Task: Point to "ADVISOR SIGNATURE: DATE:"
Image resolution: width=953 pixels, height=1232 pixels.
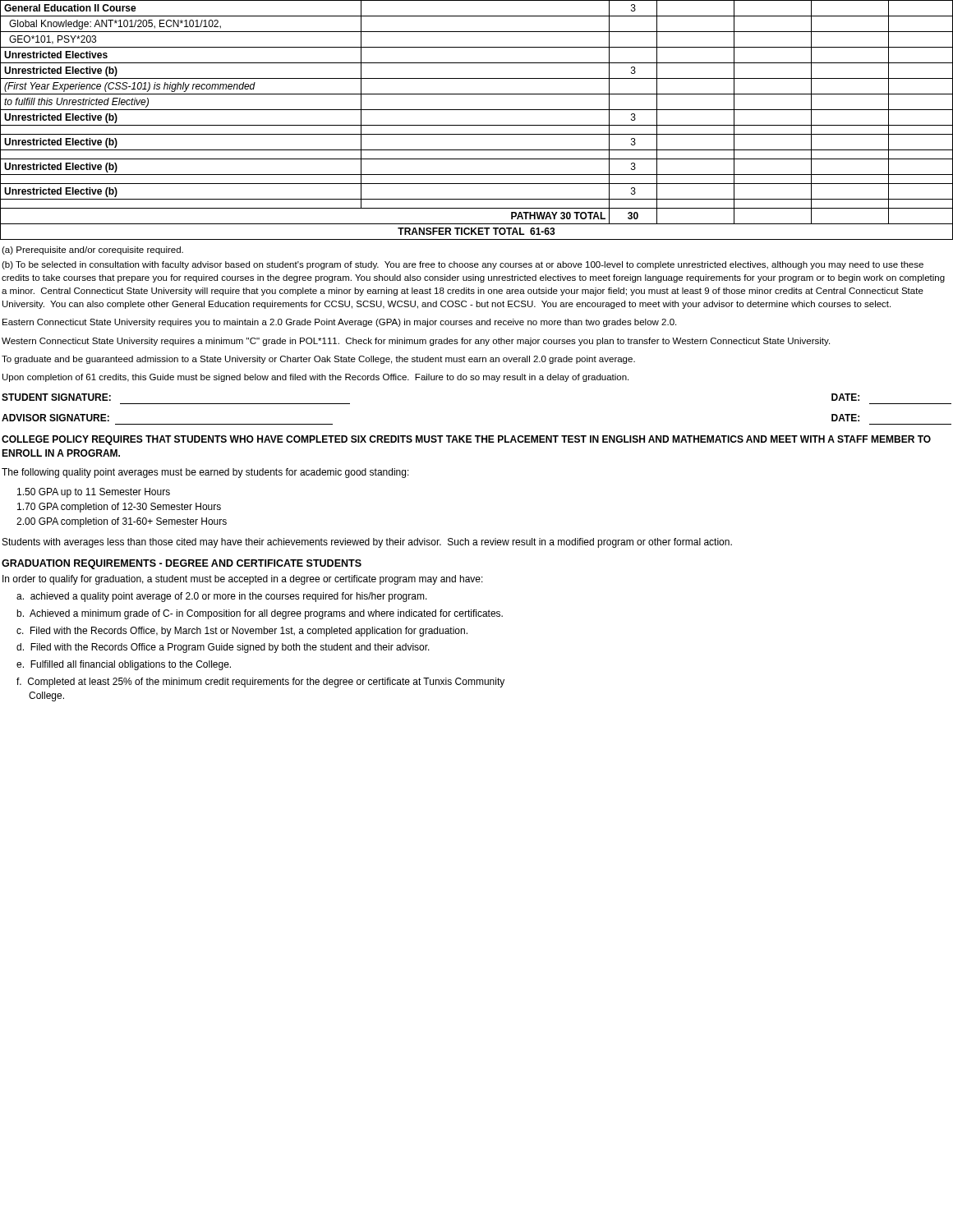Action: point(57,418)
